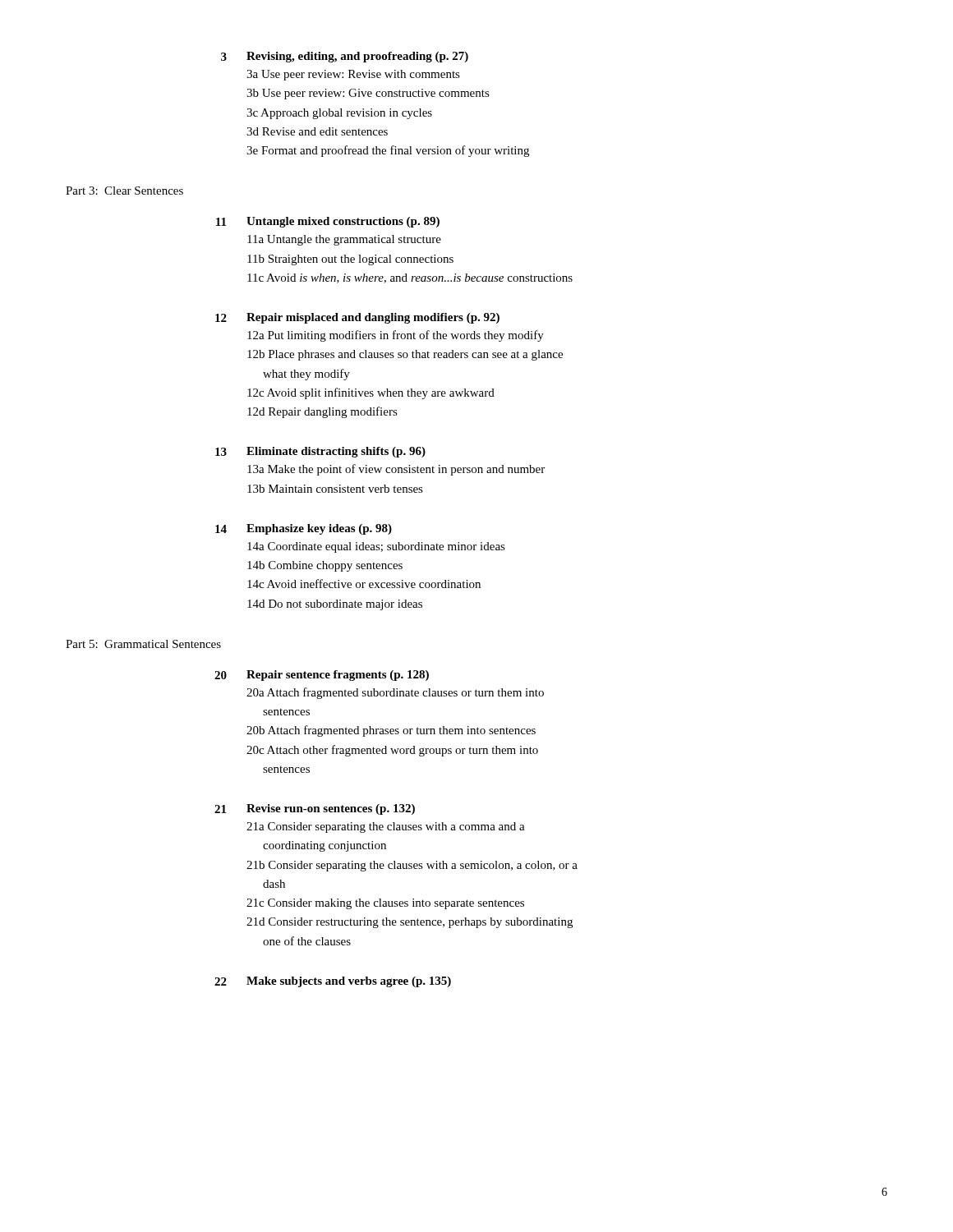
Task: Click on the list item with the text "20 Repair sentence fragments (p. 128)"
Action: (476, 723)
